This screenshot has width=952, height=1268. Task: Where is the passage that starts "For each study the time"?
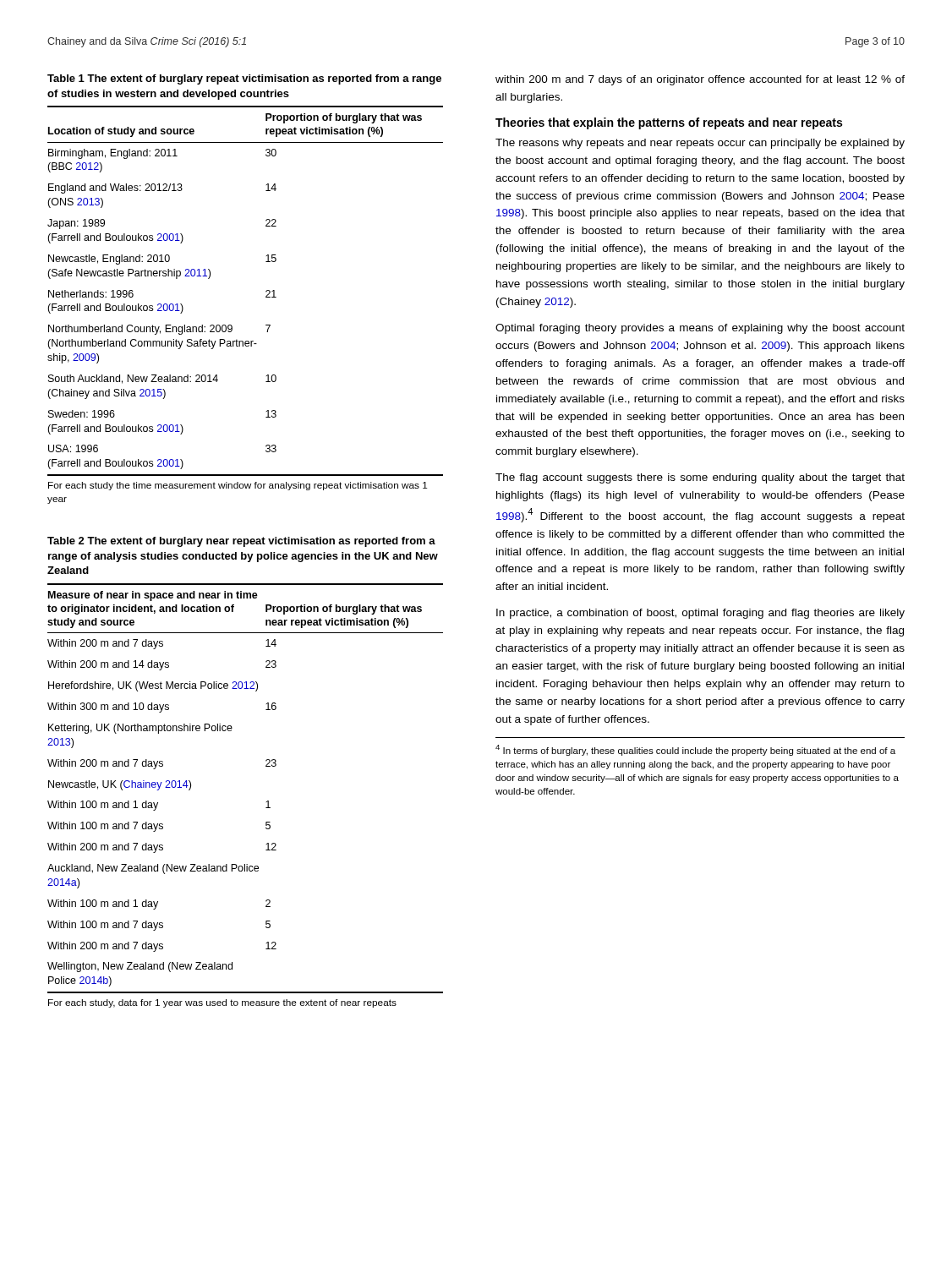pyautogui.click(x=237, y=492)
